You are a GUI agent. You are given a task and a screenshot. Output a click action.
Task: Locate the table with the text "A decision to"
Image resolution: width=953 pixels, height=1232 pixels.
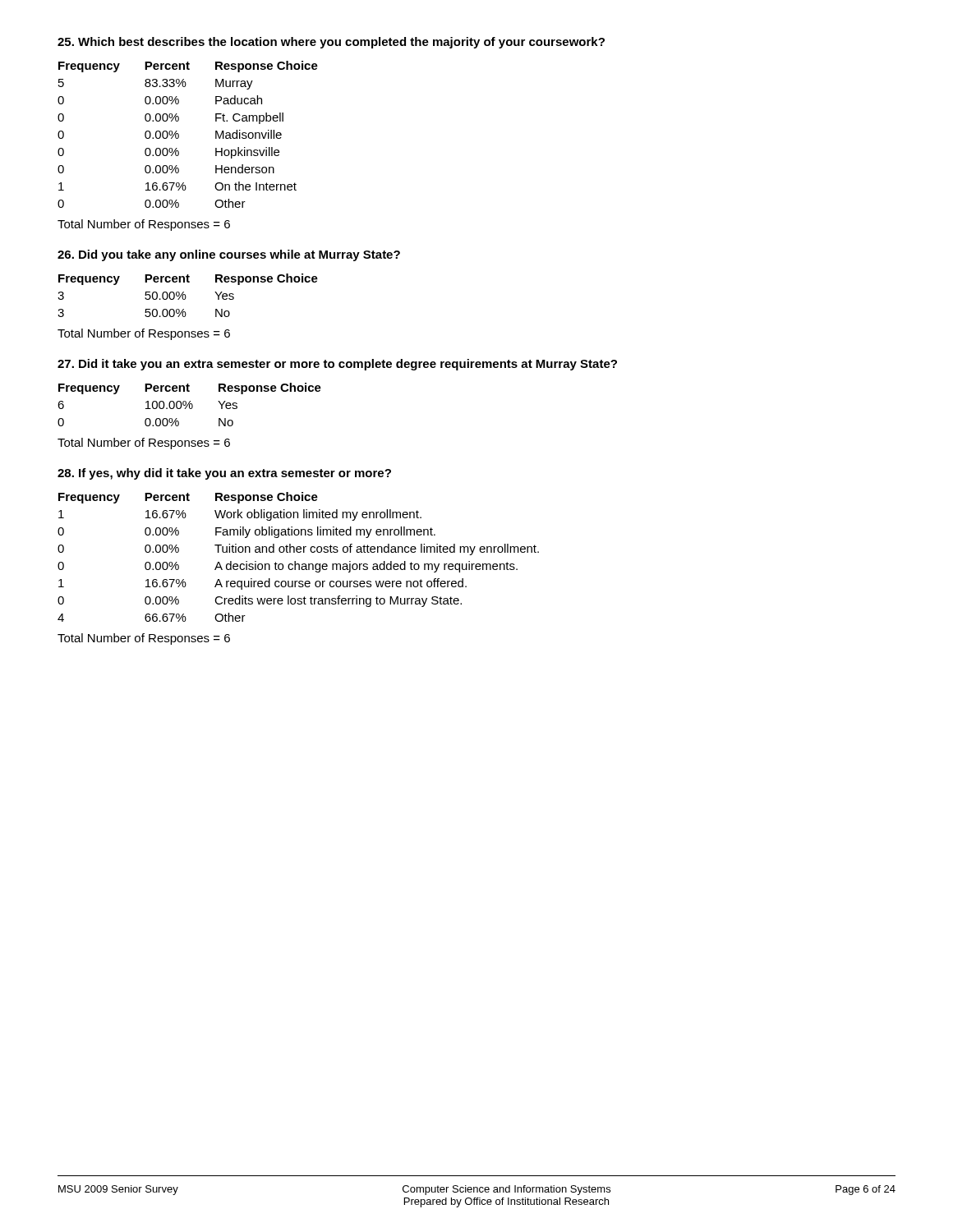point(476,557)
